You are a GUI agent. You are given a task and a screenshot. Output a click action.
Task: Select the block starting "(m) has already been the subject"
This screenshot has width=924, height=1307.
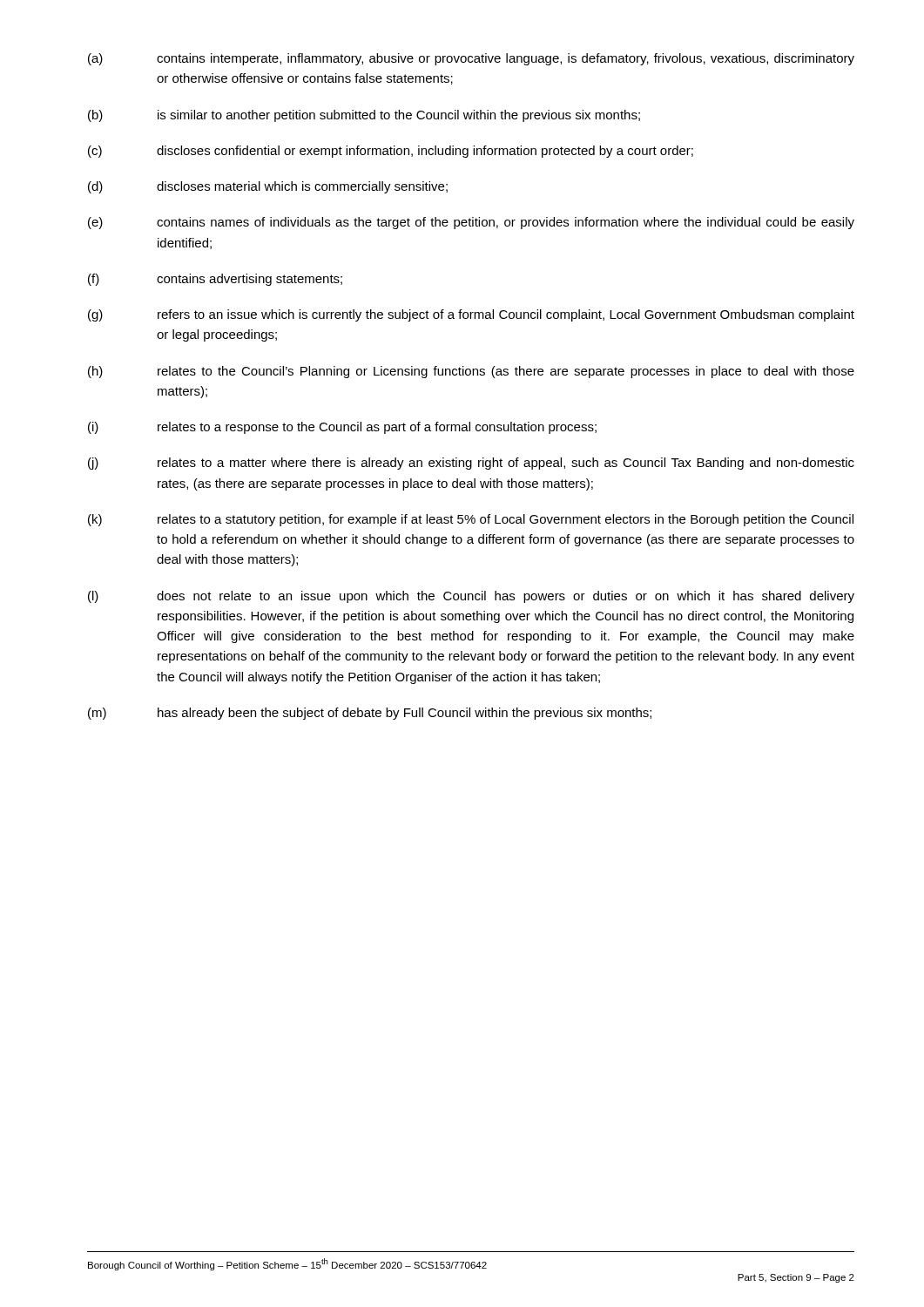point(471,712)
